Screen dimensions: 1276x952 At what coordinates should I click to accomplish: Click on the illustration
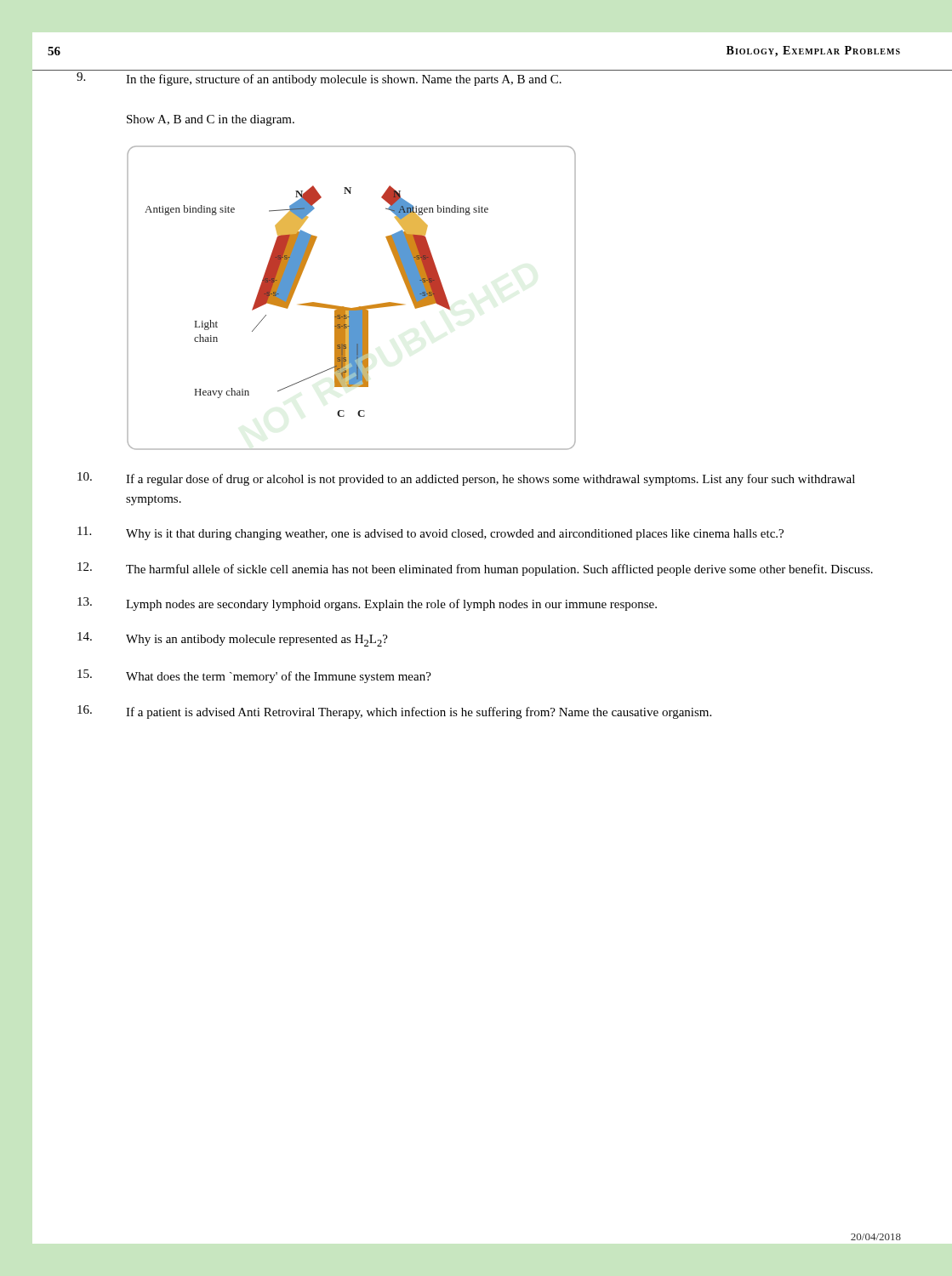coord(513,299)
